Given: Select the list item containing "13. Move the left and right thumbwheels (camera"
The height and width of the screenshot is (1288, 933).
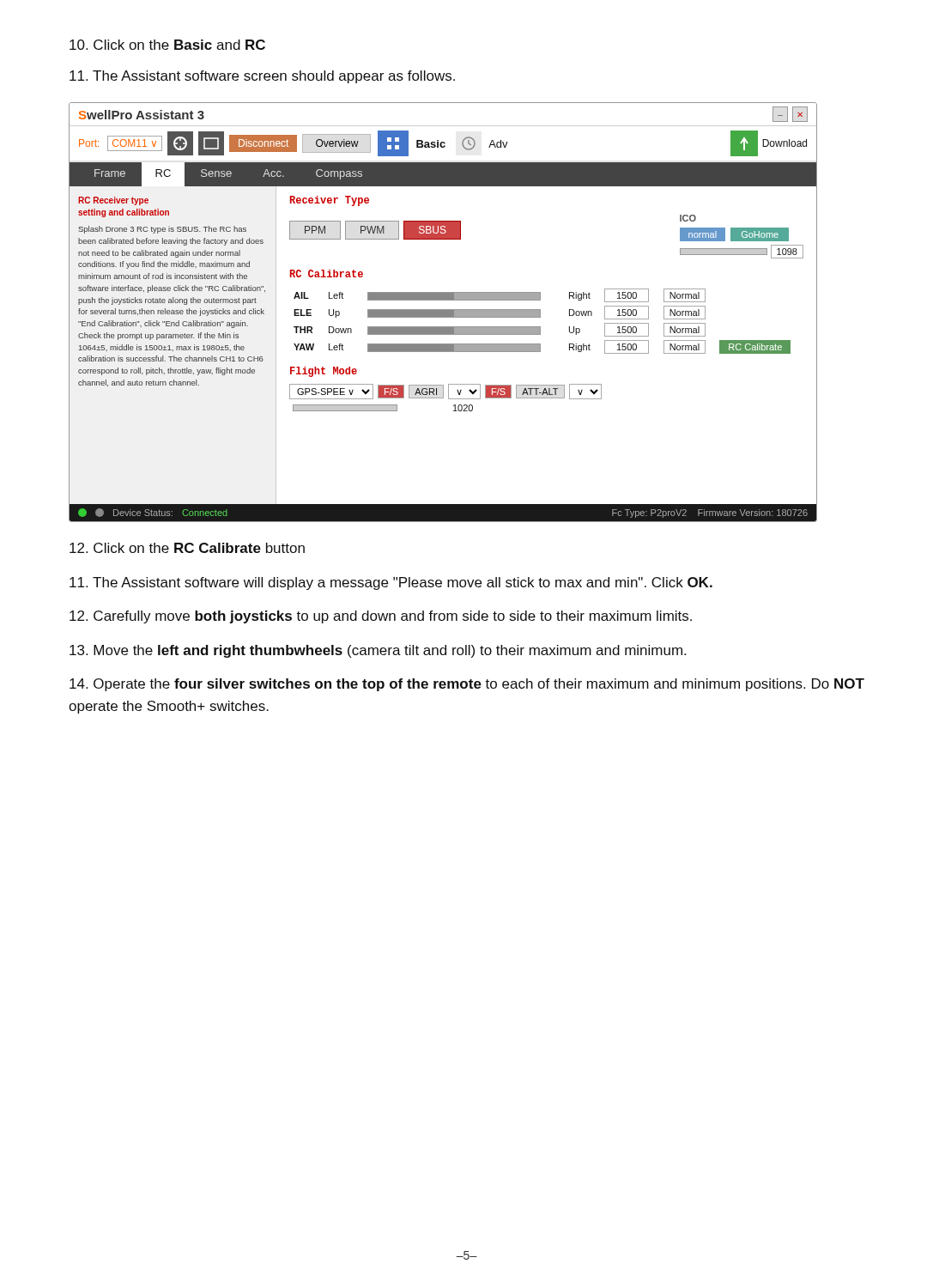Looking at the screenshot, I should pos(378,650).
